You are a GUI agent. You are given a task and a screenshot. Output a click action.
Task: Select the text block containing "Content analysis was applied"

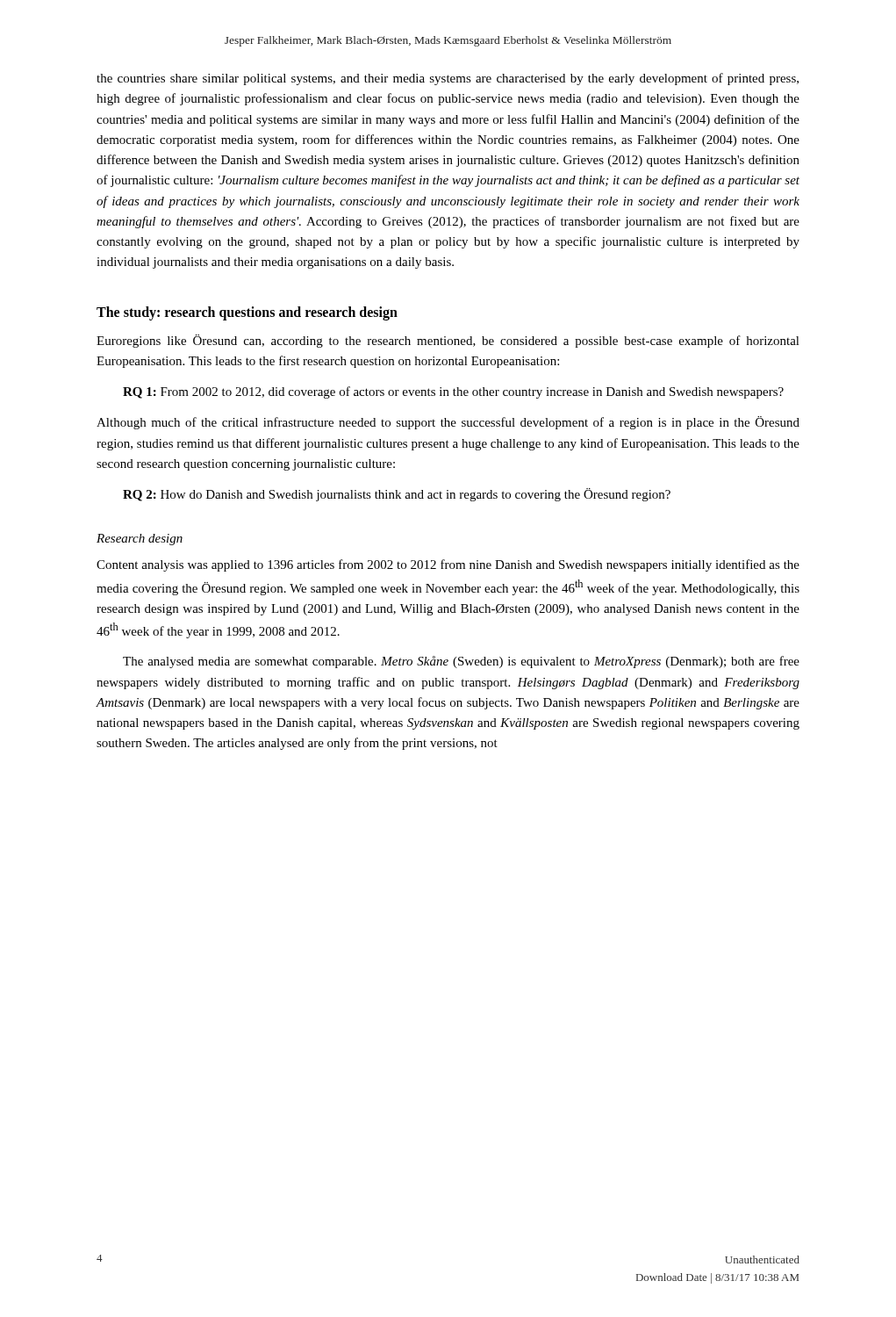point(448,654)
